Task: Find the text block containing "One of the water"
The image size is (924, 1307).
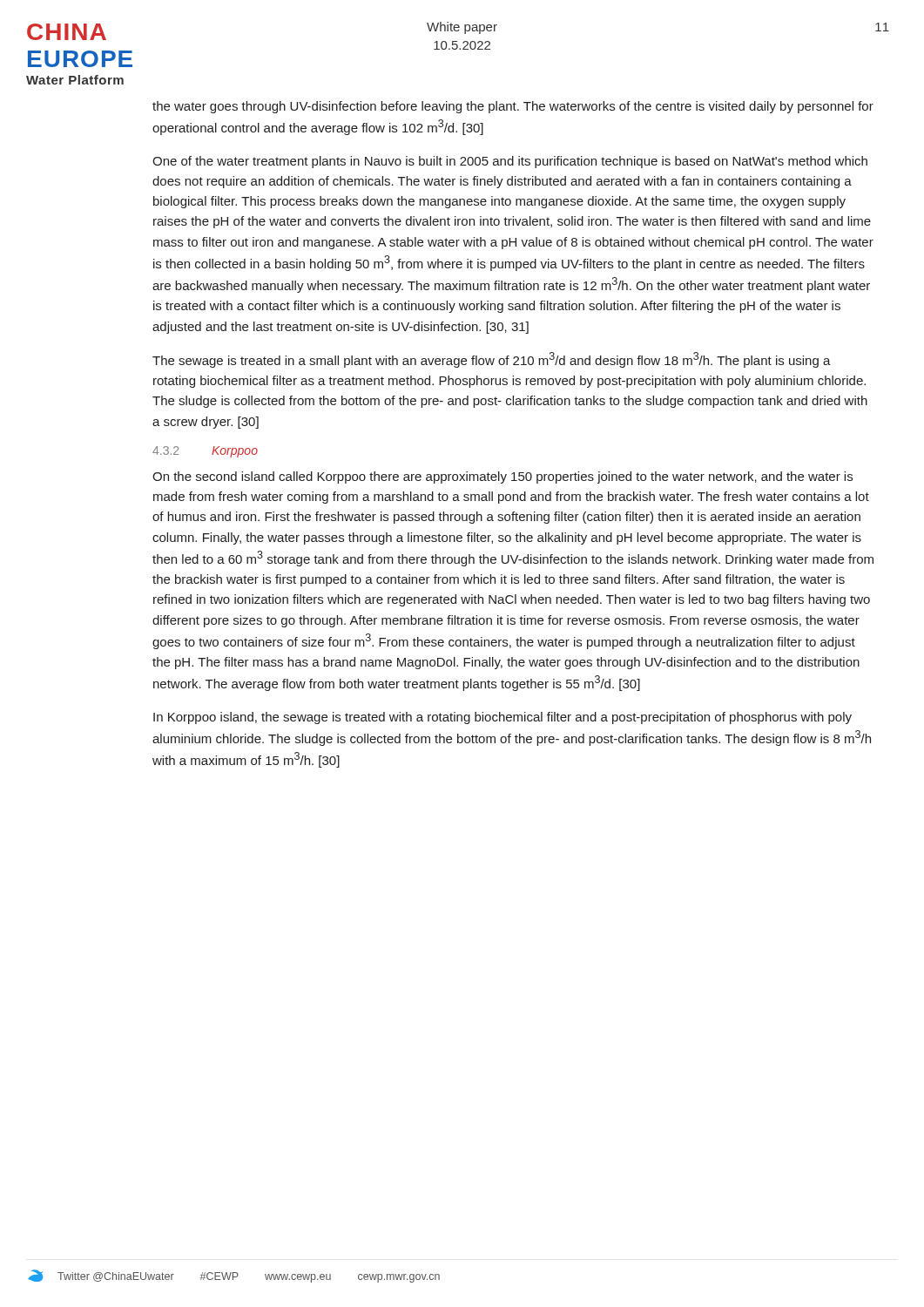Action: [x=513, y=243]
